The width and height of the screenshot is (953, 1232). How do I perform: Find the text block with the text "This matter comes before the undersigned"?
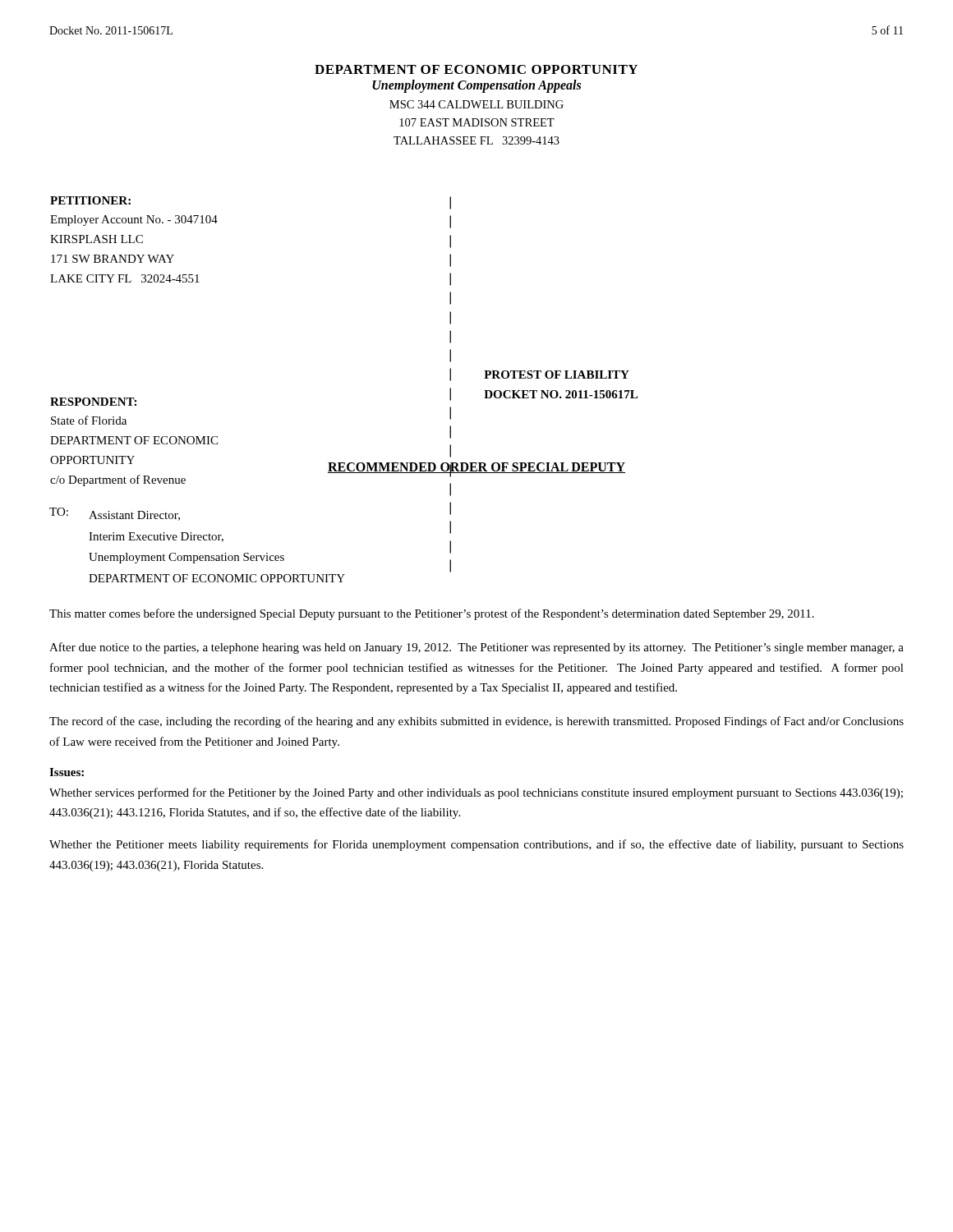tap(432, 614)
